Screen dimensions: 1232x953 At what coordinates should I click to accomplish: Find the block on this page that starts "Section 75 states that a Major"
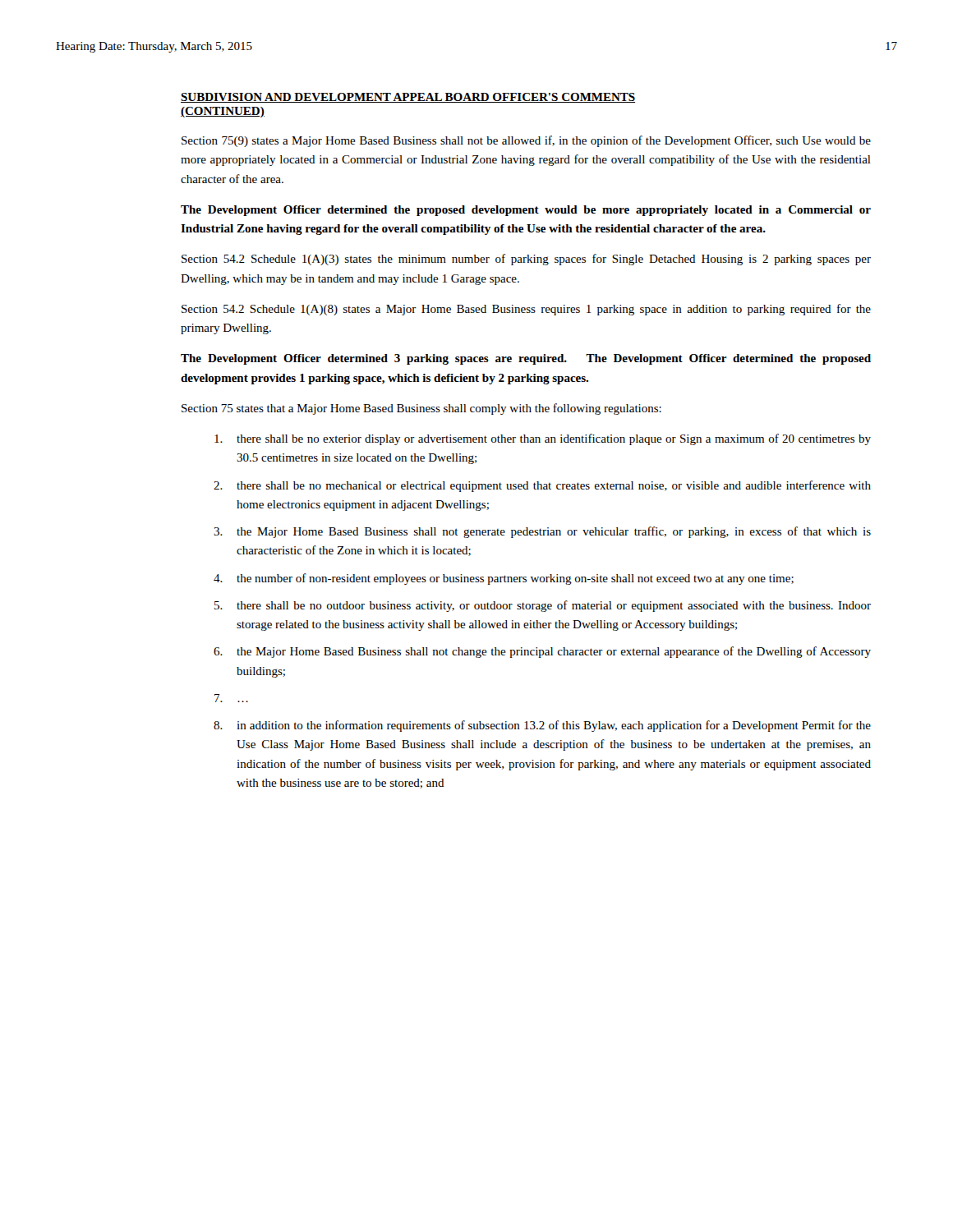tap(421, 408)
